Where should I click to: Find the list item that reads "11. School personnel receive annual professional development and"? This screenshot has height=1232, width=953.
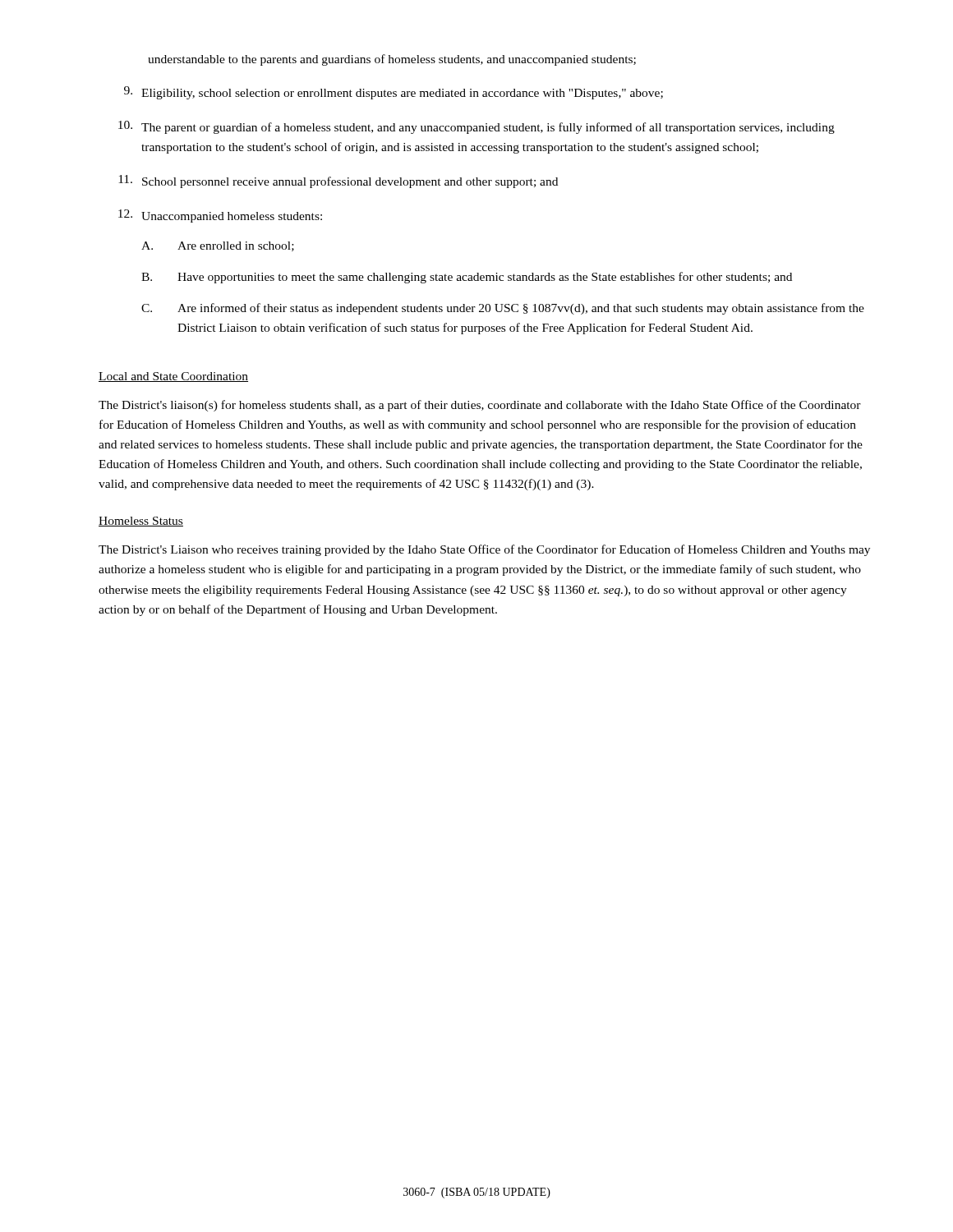(485, 182)
